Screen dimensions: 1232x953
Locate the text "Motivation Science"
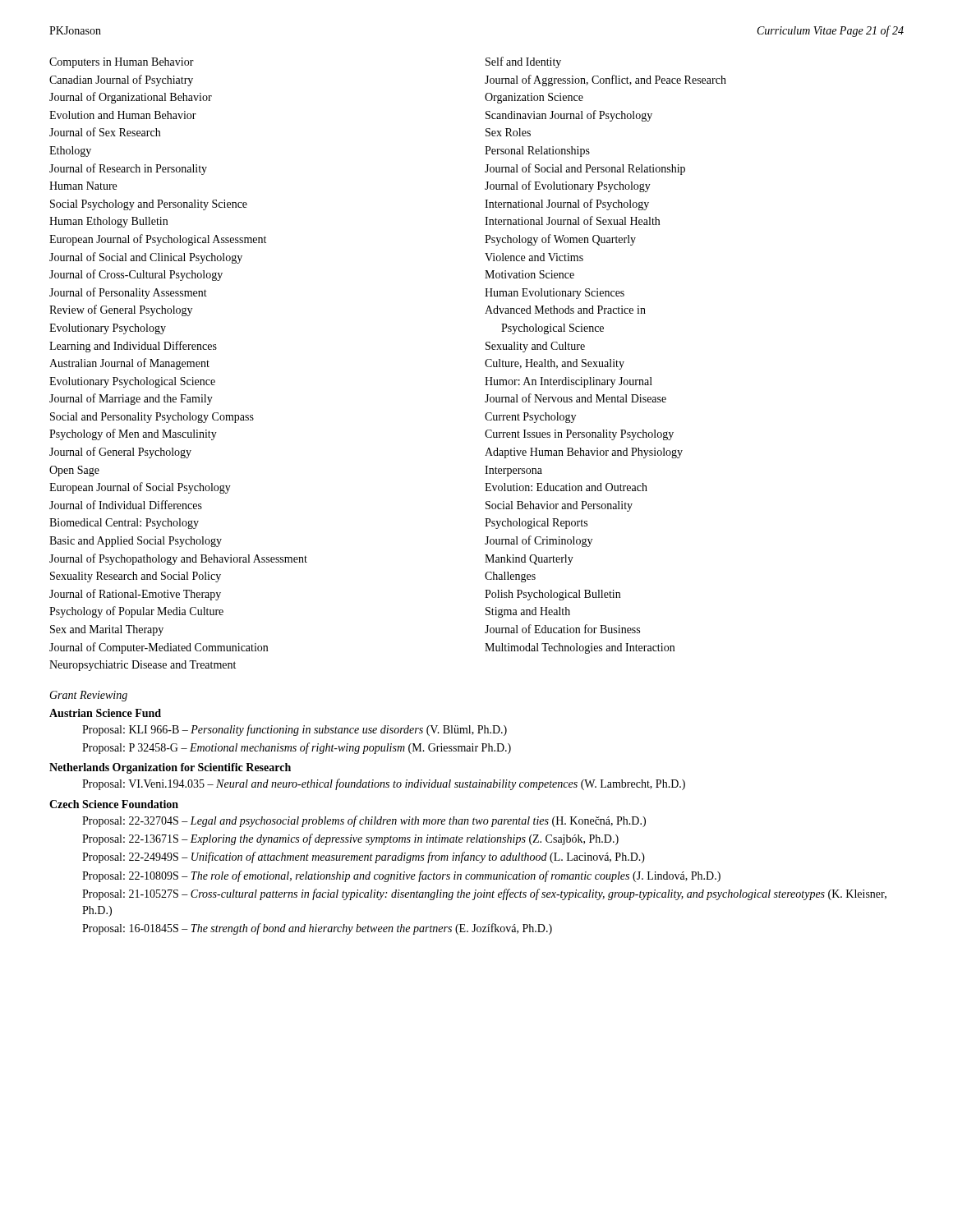(x=530, y=275)
